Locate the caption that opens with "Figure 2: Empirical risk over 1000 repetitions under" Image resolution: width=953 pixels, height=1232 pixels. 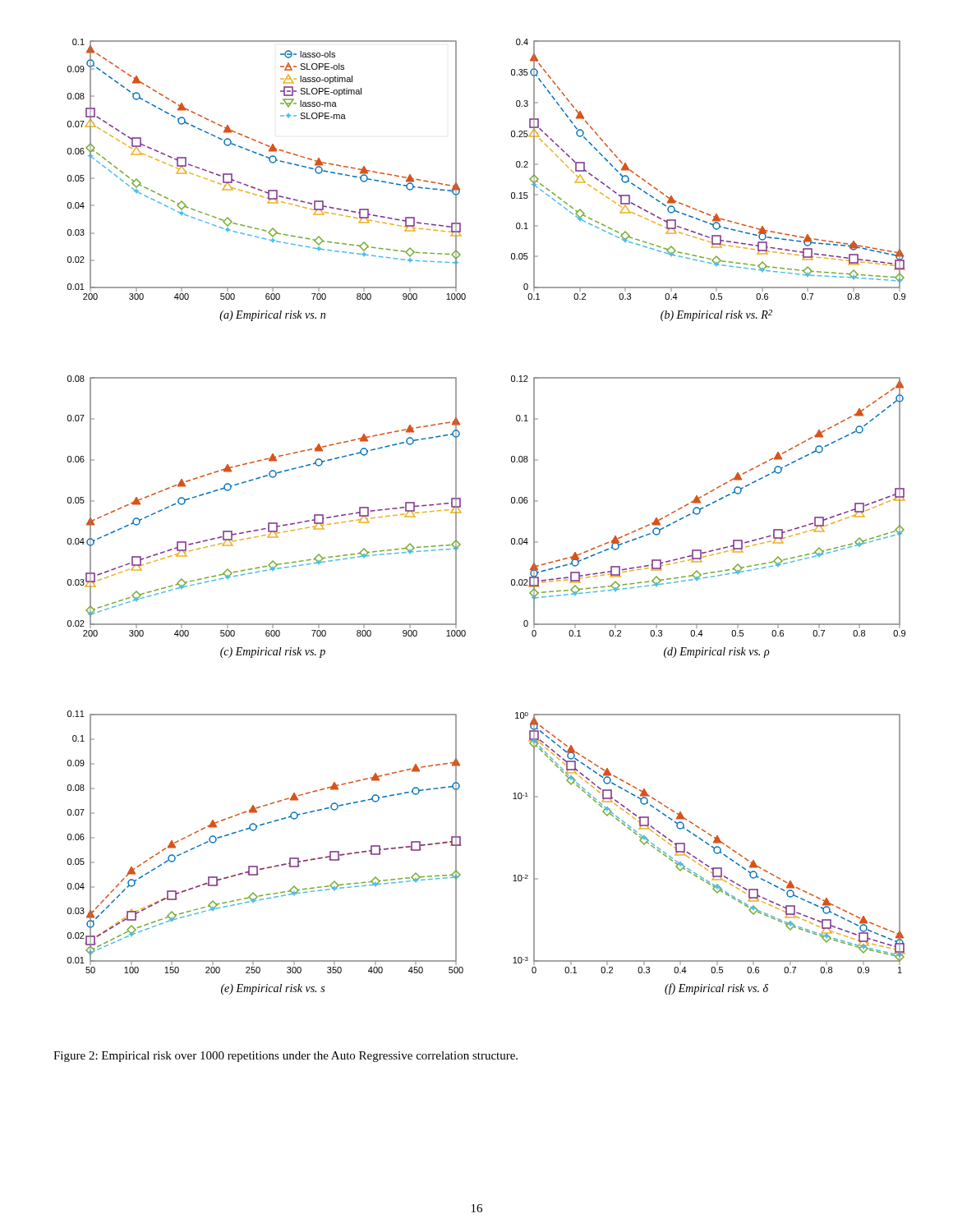tap(286, 1055)
